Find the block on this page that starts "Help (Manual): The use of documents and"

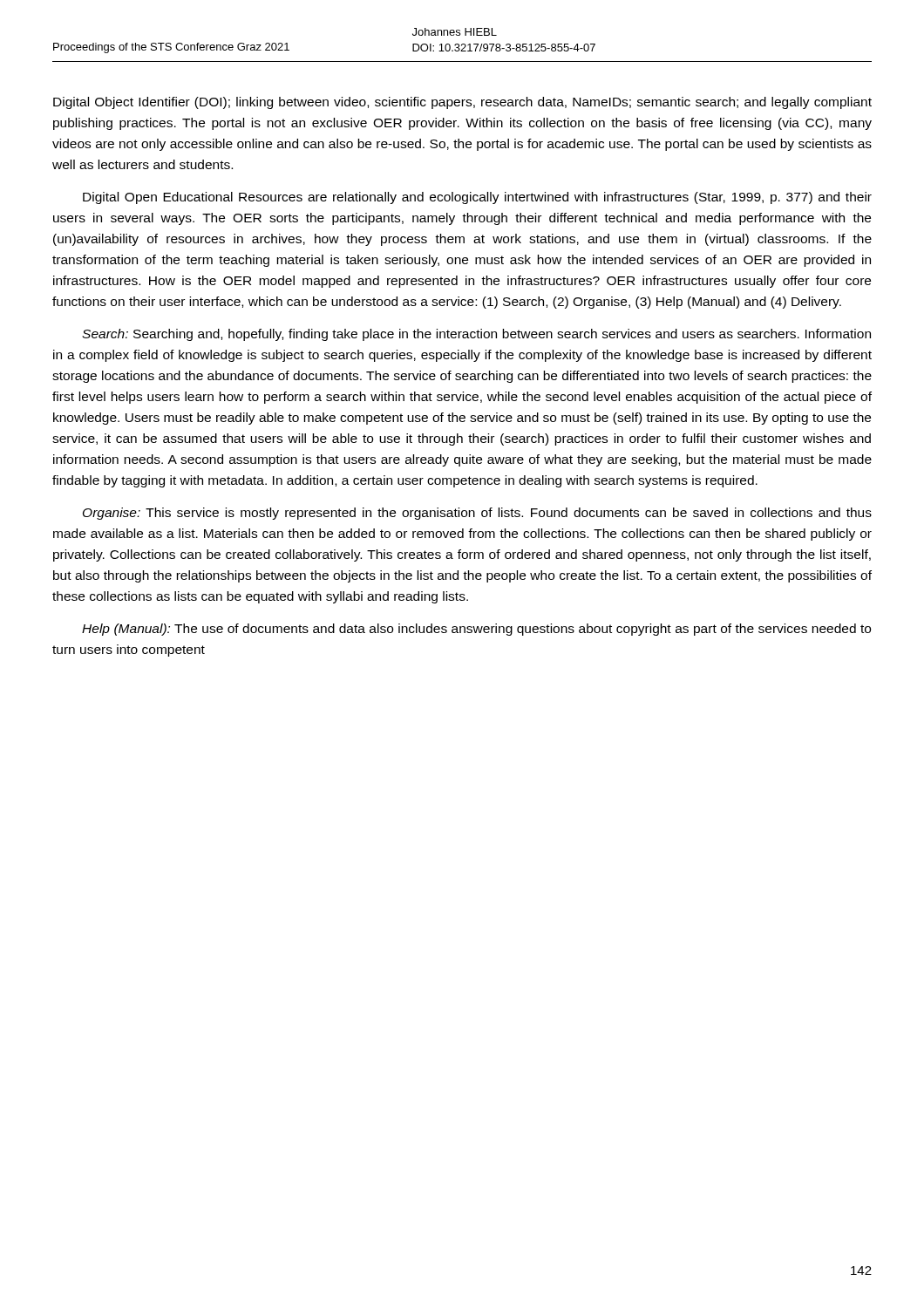(x=462, y=639)
